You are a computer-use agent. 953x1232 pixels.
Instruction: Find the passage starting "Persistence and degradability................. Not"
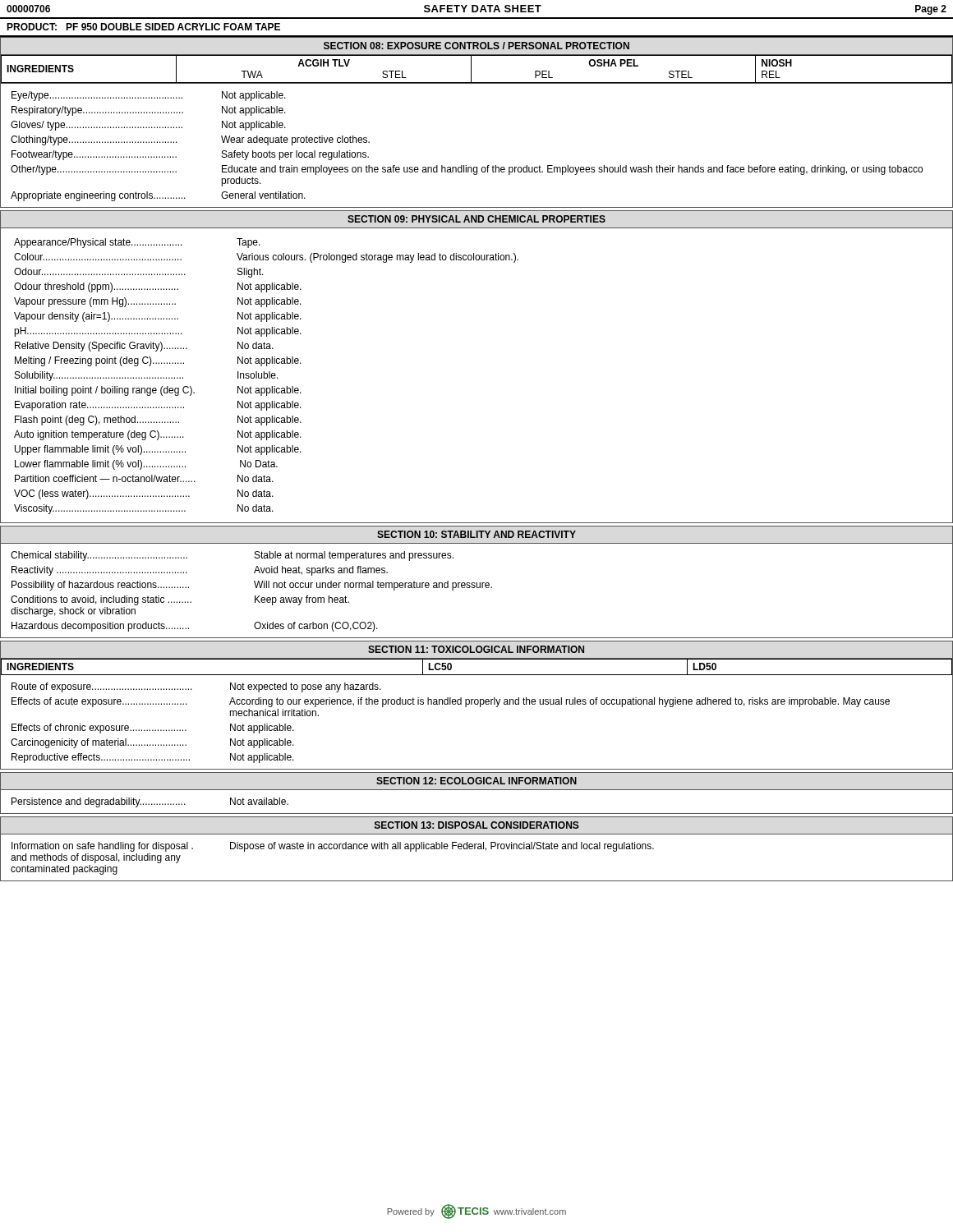click(x=476, y=802)
